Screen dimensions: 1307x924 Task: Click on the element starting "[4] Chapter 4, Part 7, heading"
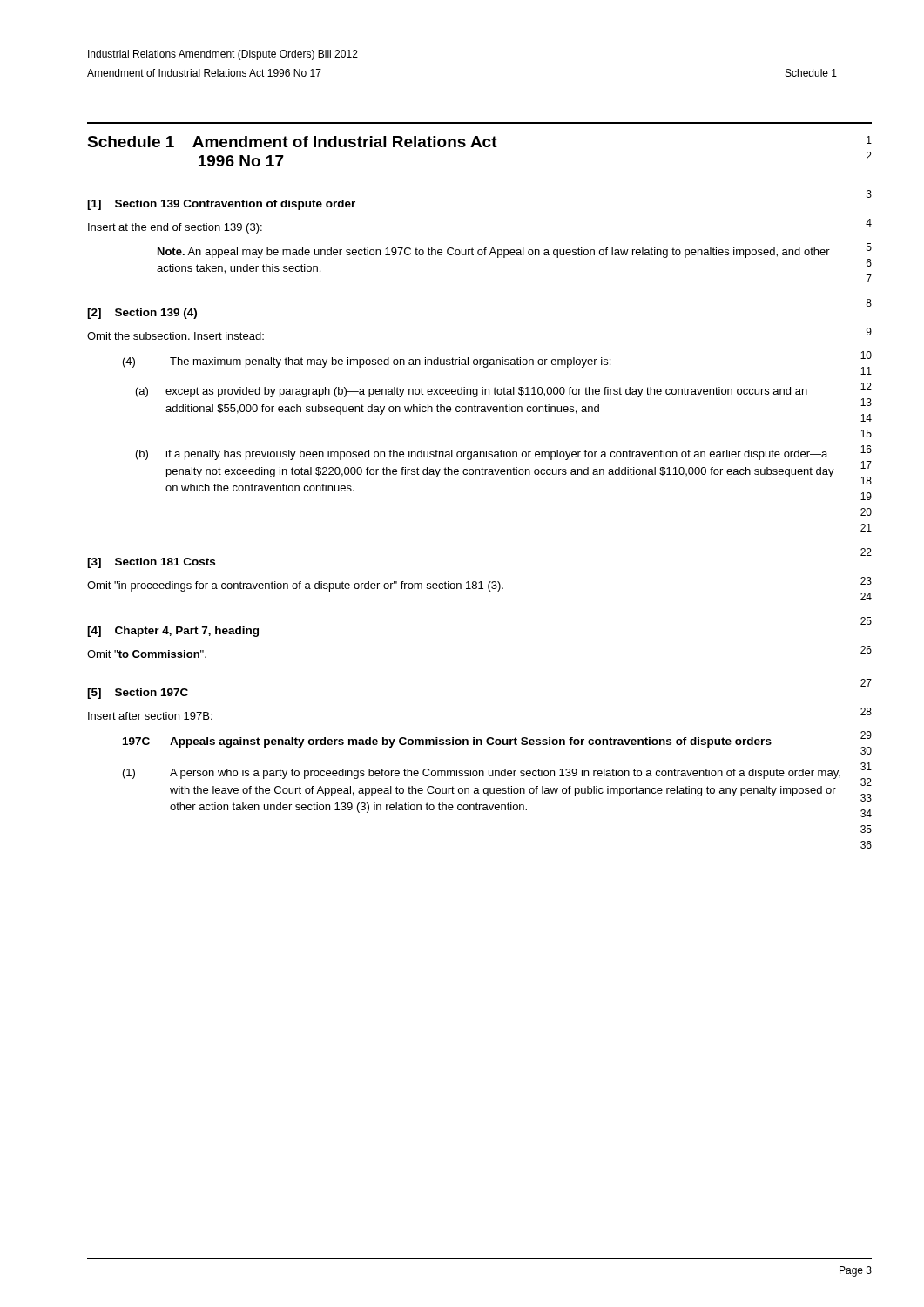click(x=866, y=621)
